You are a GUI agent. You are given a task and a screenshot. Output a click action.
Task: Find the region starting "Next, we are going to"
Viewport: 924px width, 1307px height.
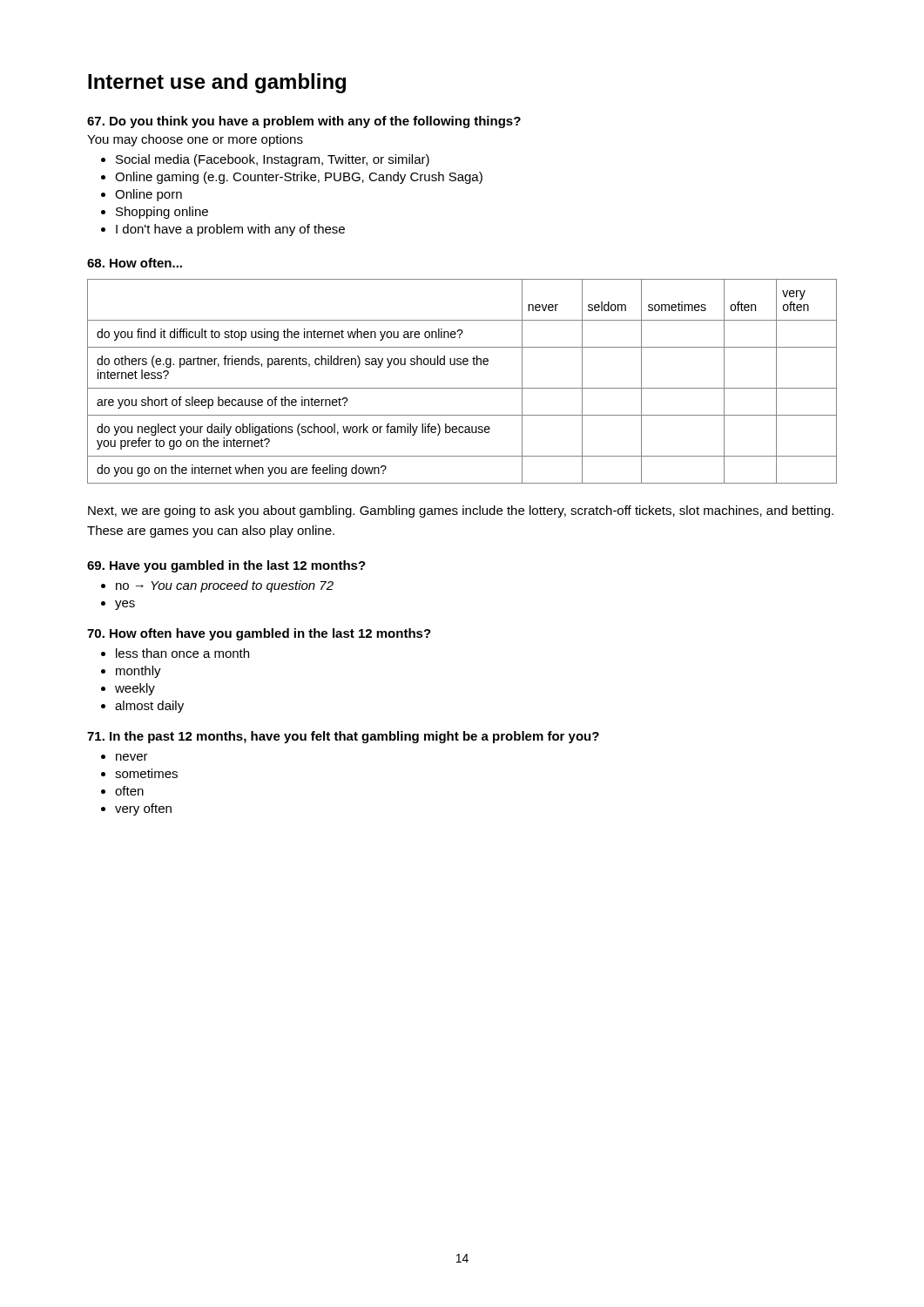461,520
